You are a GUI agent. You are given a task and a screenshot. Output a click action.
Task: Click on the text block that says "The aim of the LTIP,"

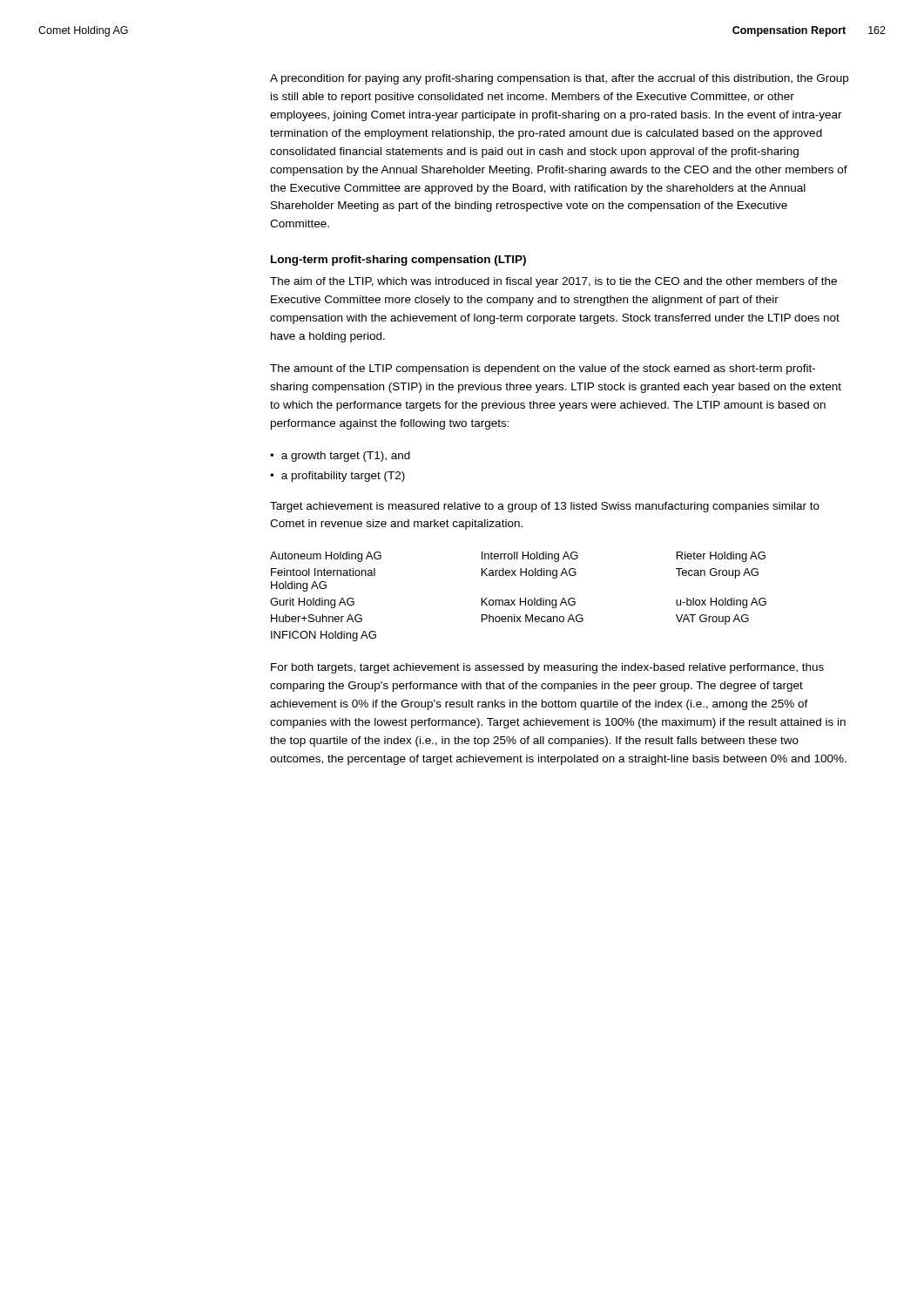point(555,309)
